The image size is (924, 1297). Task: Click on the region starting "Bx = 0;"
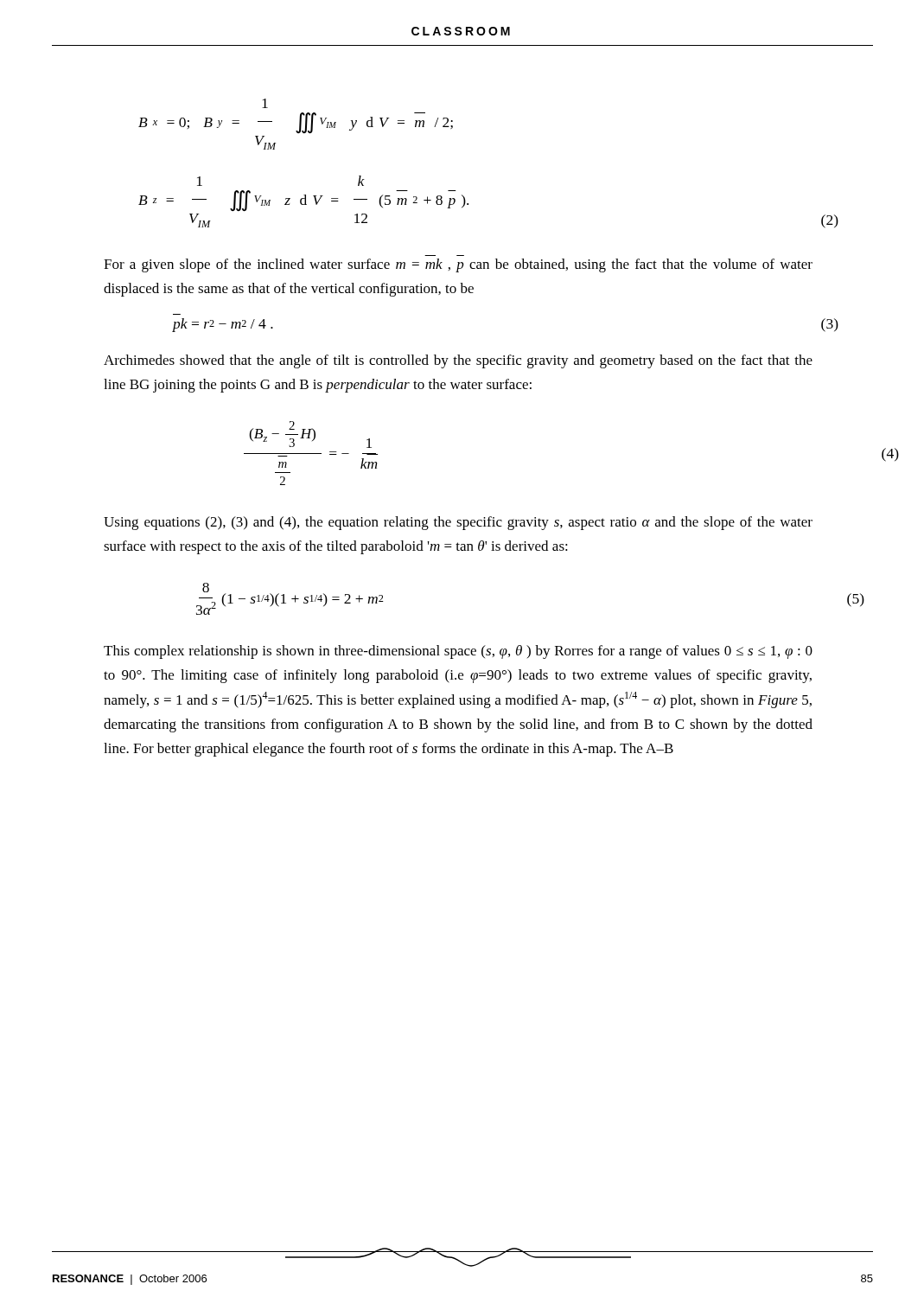pyautogui.click(x=265, y=103)
